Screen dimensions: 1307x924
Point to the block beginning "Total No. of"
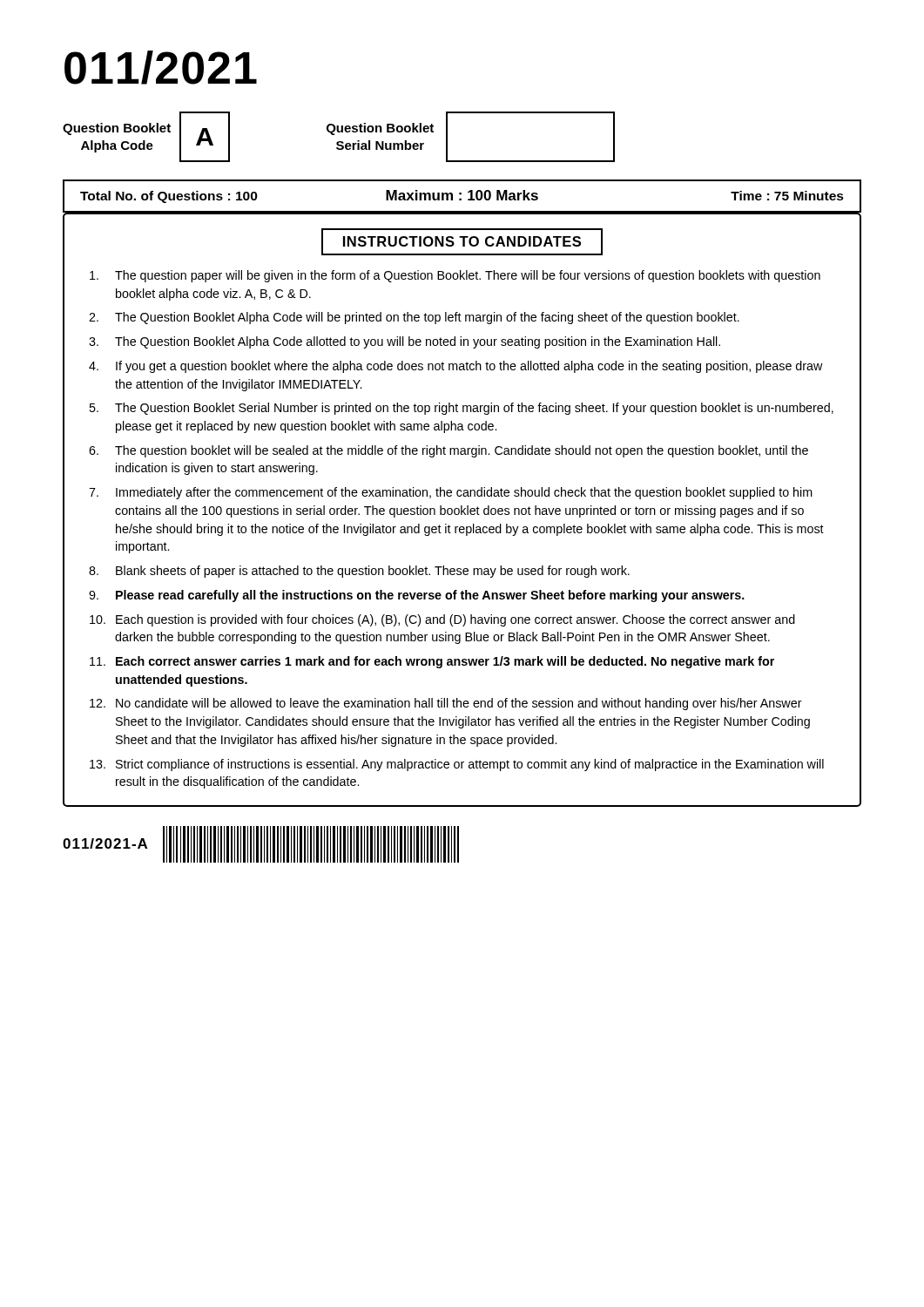tap(462, 196)
